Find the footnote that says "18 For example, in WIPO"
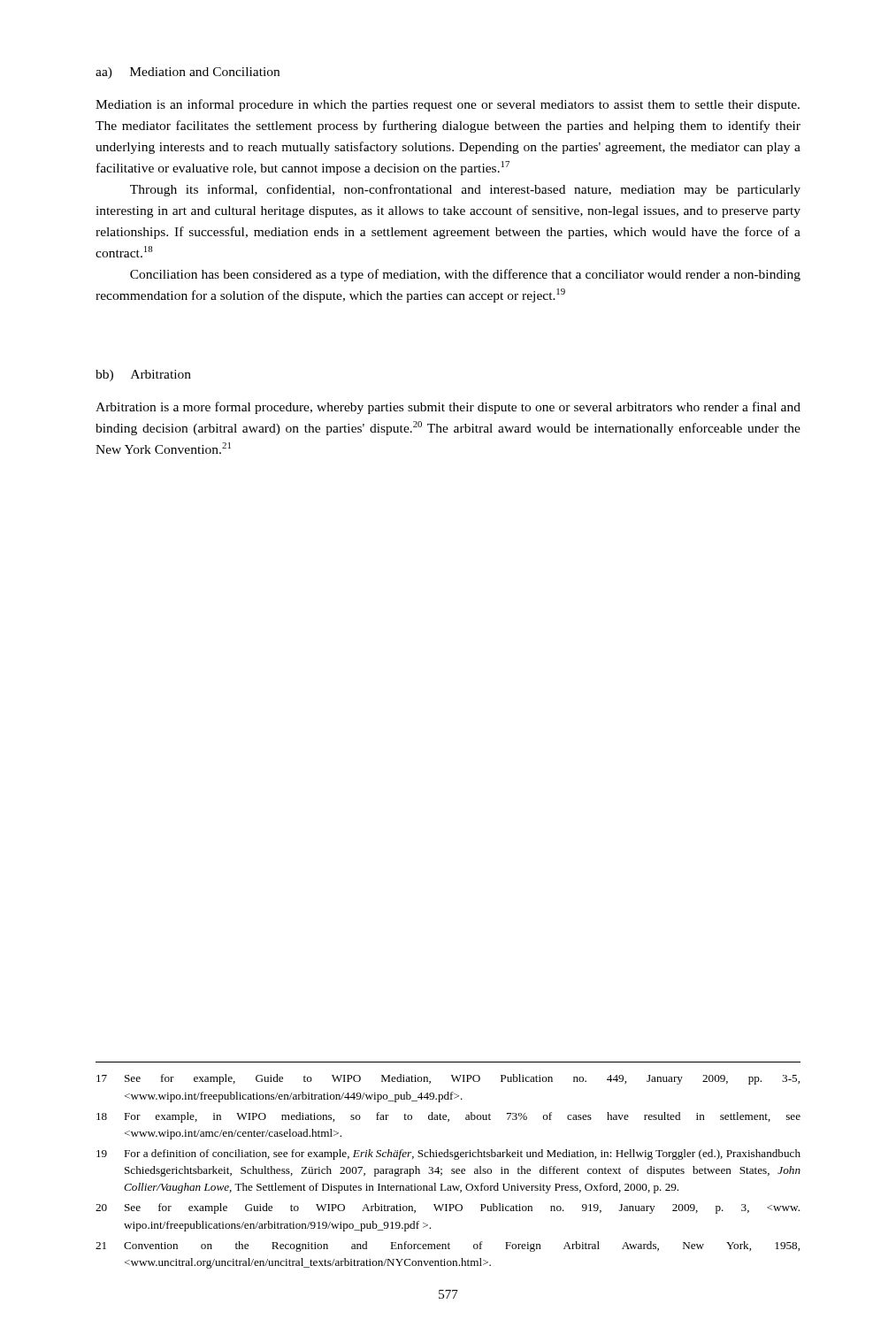The image size is (896, 1327). pyautogui.click(x=448, y=1124)
